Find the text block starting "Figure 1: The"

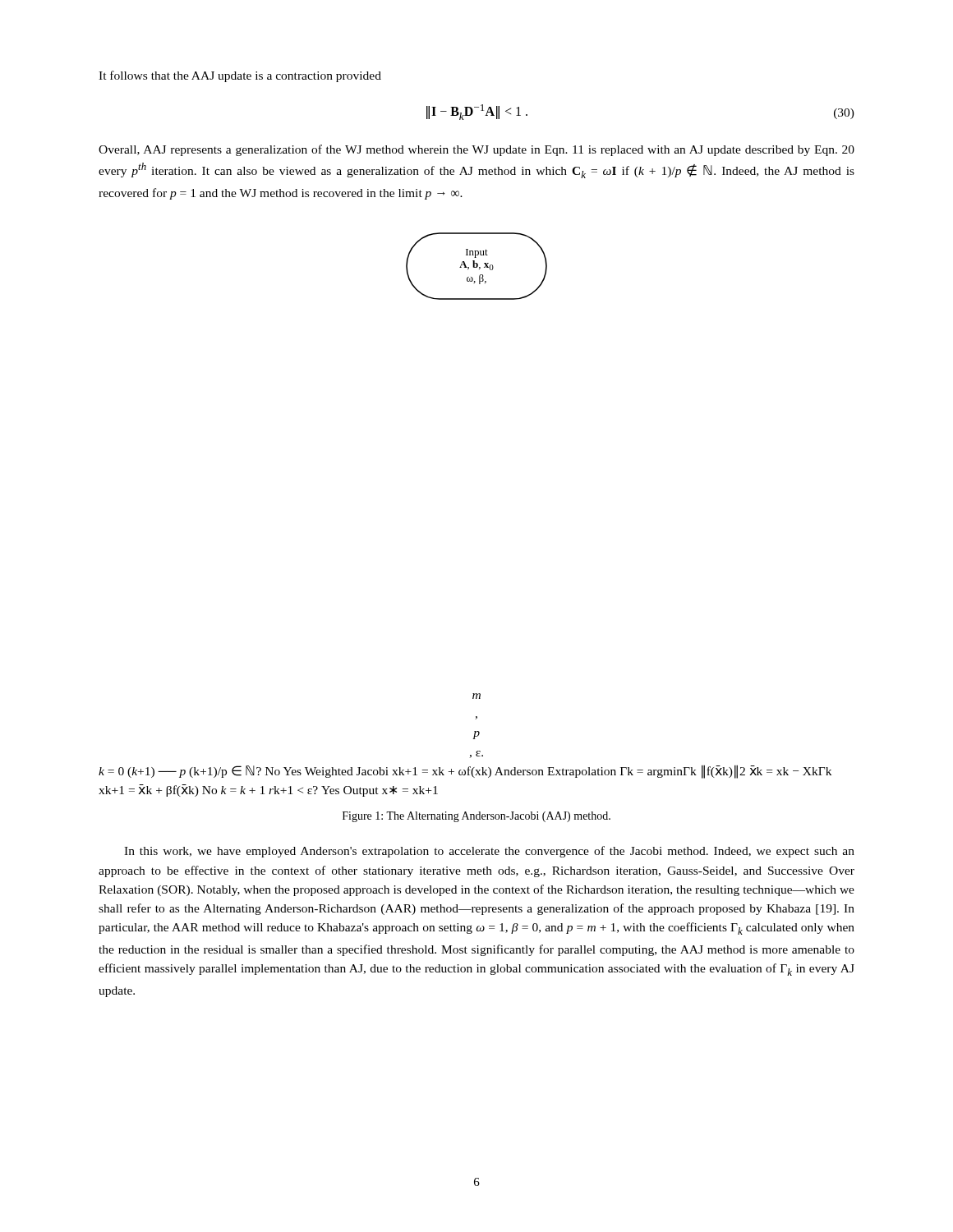point(476,816)
